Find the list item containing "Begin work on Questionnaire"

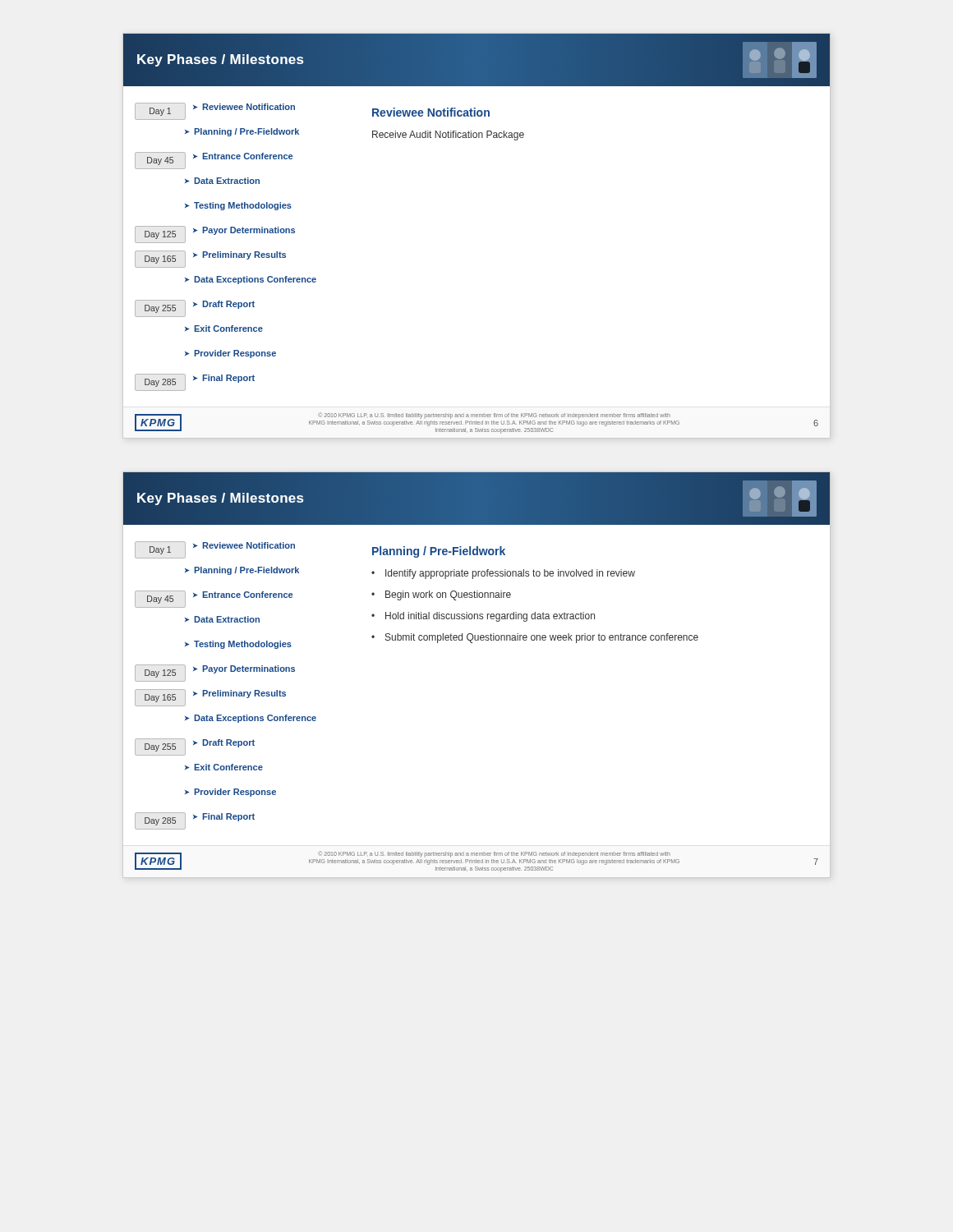click(448, 595)
